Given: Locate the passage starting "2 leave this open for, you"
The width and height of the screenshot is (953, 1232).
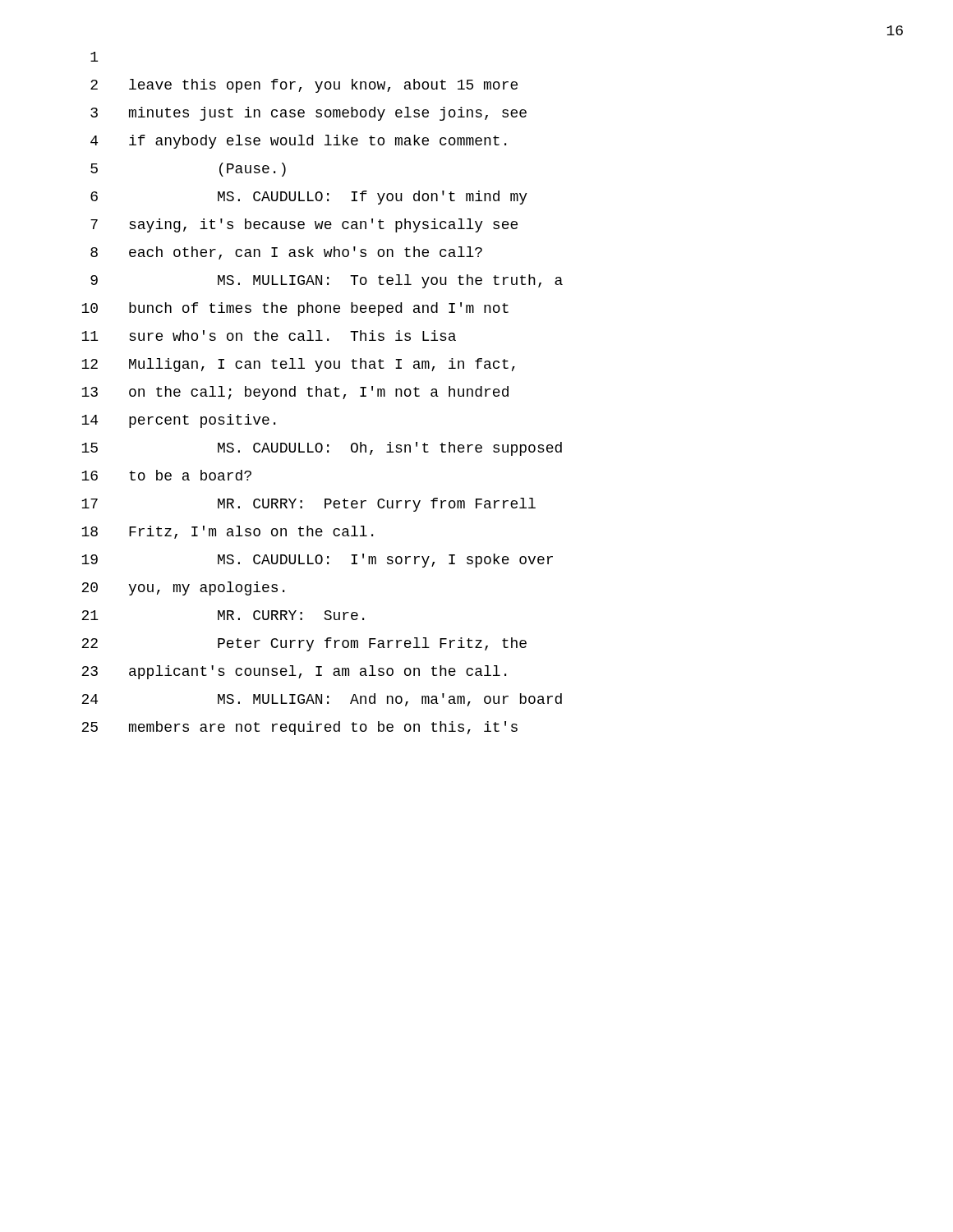Looking at the screenshot, I should pos(476,85).
